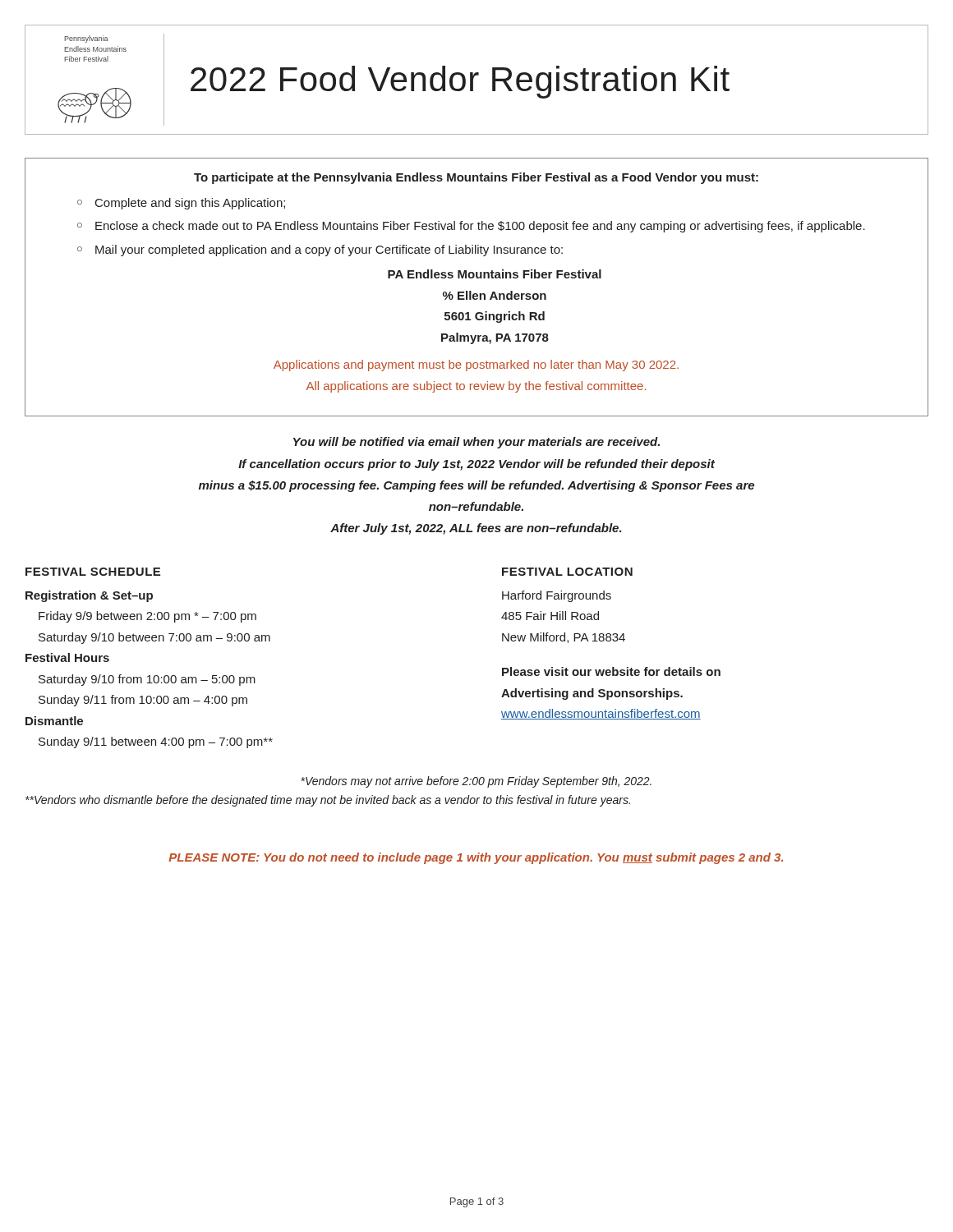
Task: Find the passage starting "FESTIVAL SCHEDULE"
Action: pos(93,571)
